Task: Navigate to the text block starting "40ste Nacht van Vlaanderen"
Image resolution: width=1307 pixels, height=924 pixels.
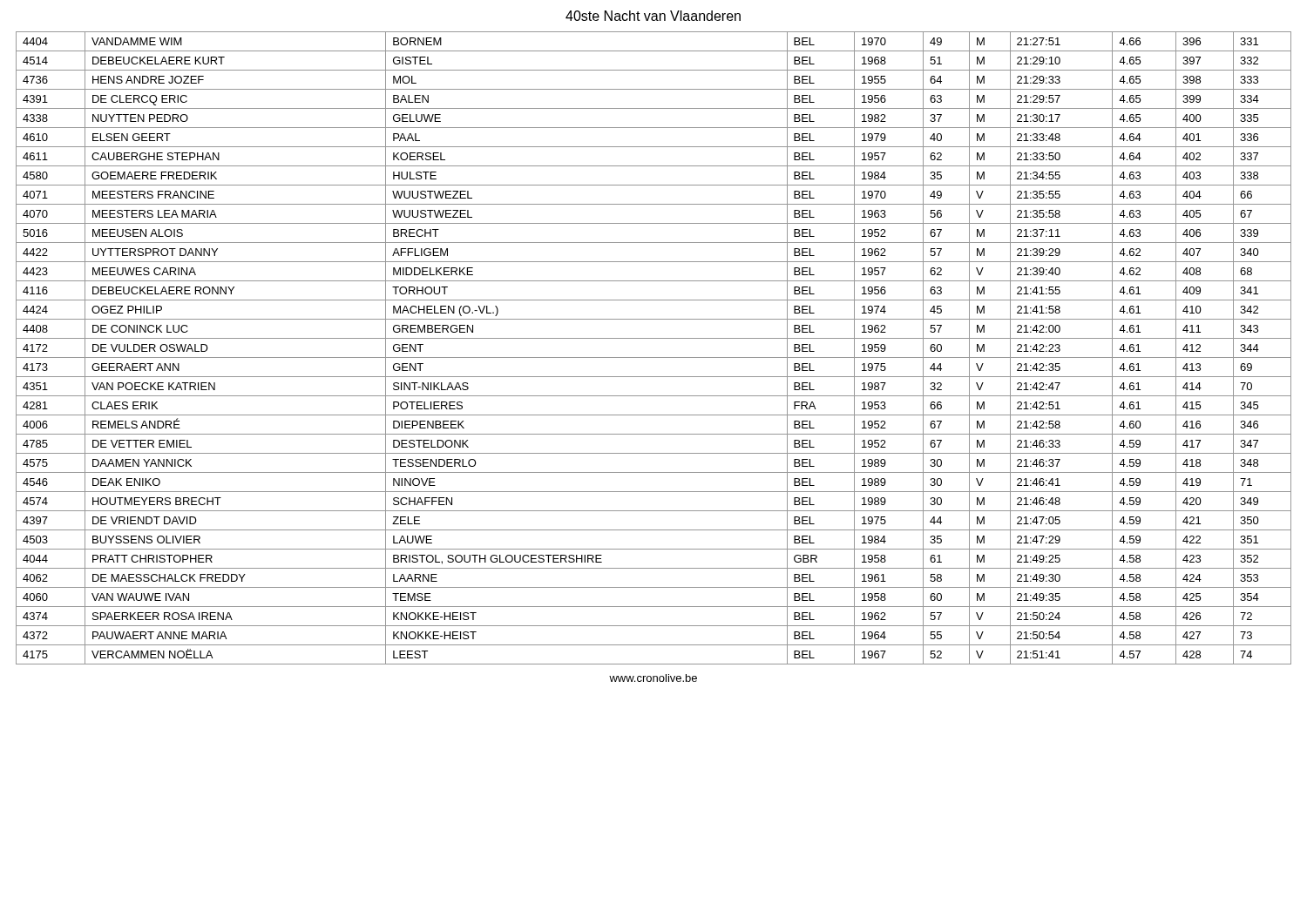Action: tap(654, 16)
